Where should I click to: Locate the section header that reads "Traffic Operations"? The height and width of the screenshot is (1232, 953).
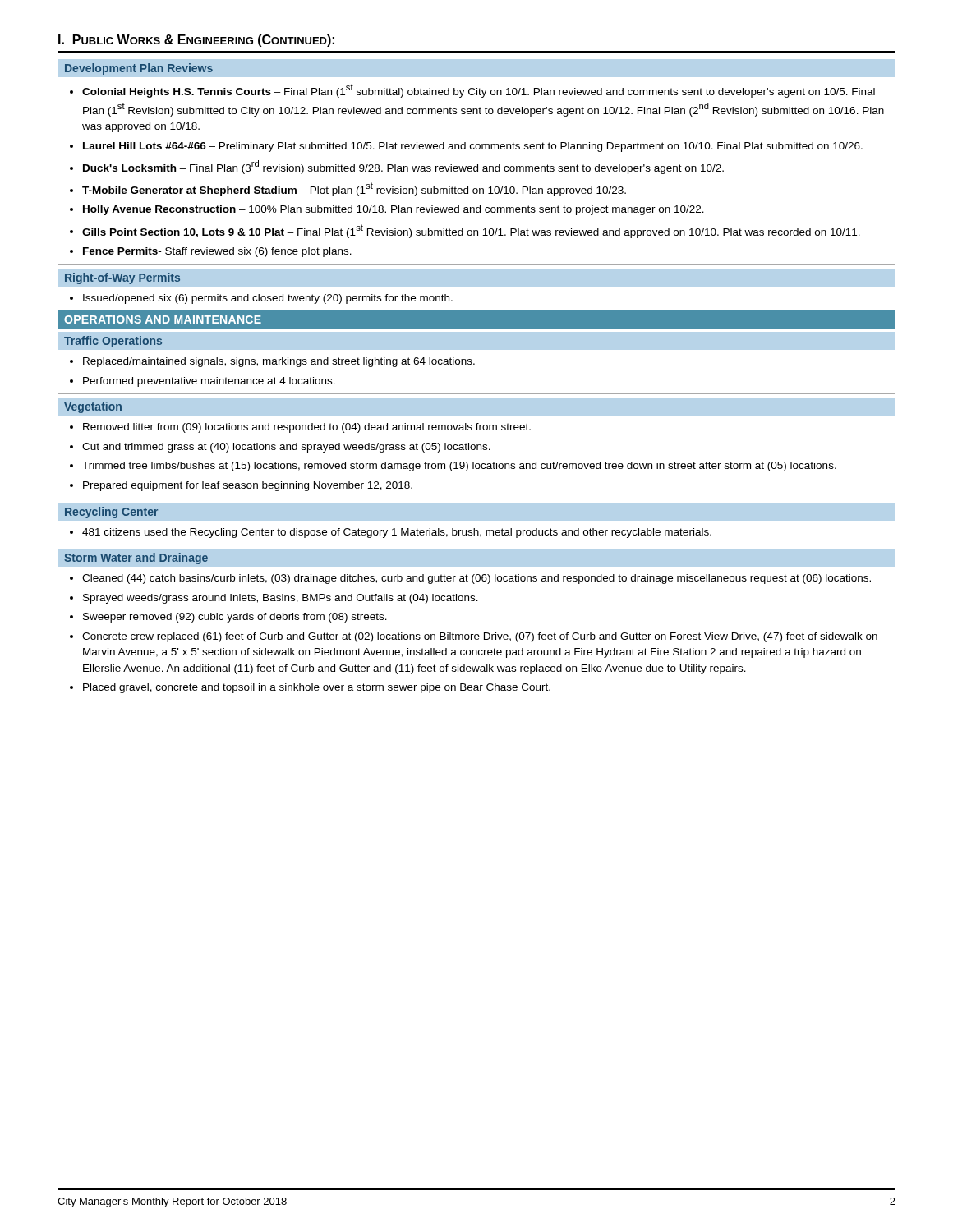(113, 341)
